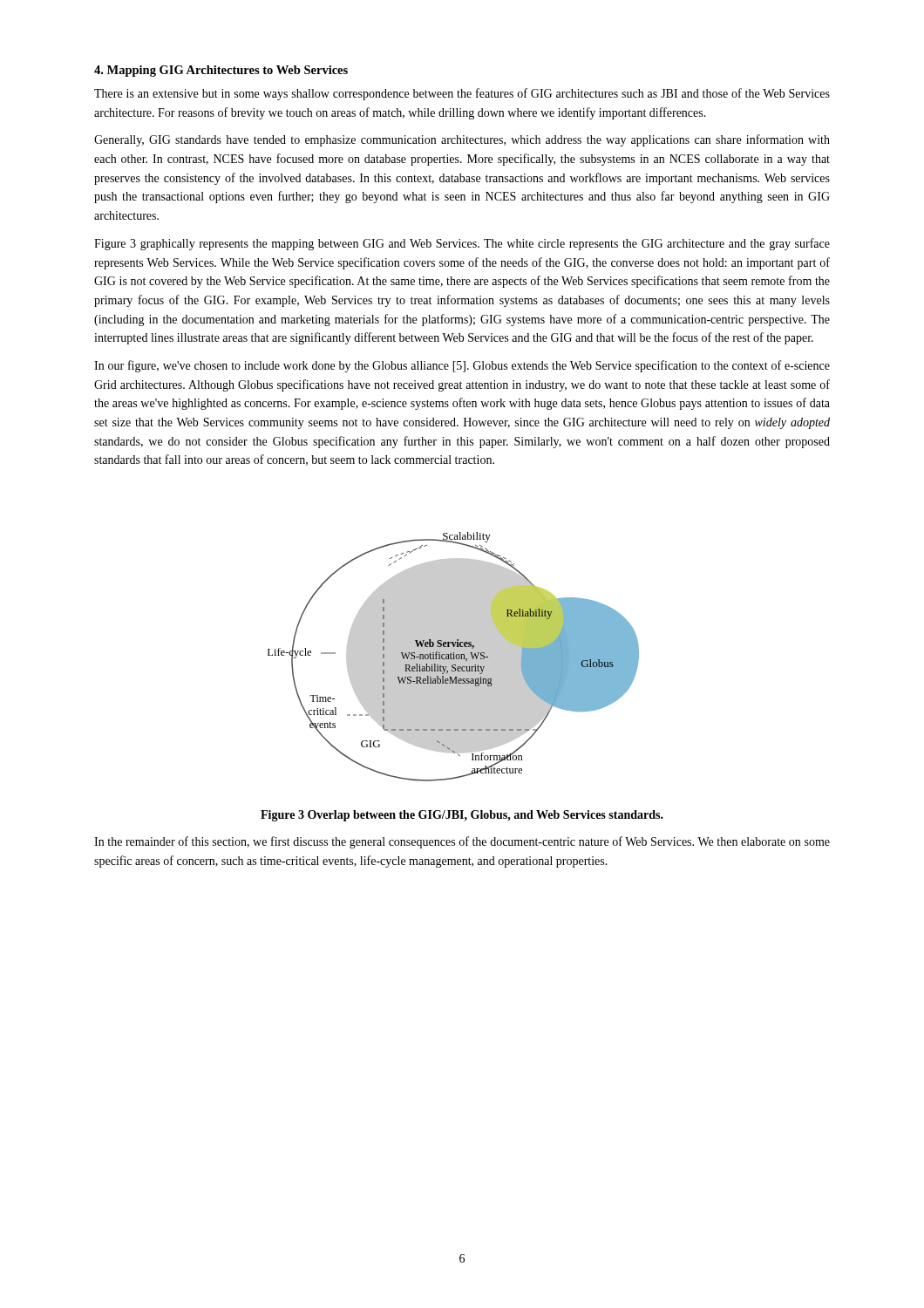The image size is (924, 1308).
Task: Locate a illustration
Action: [462, 644]
